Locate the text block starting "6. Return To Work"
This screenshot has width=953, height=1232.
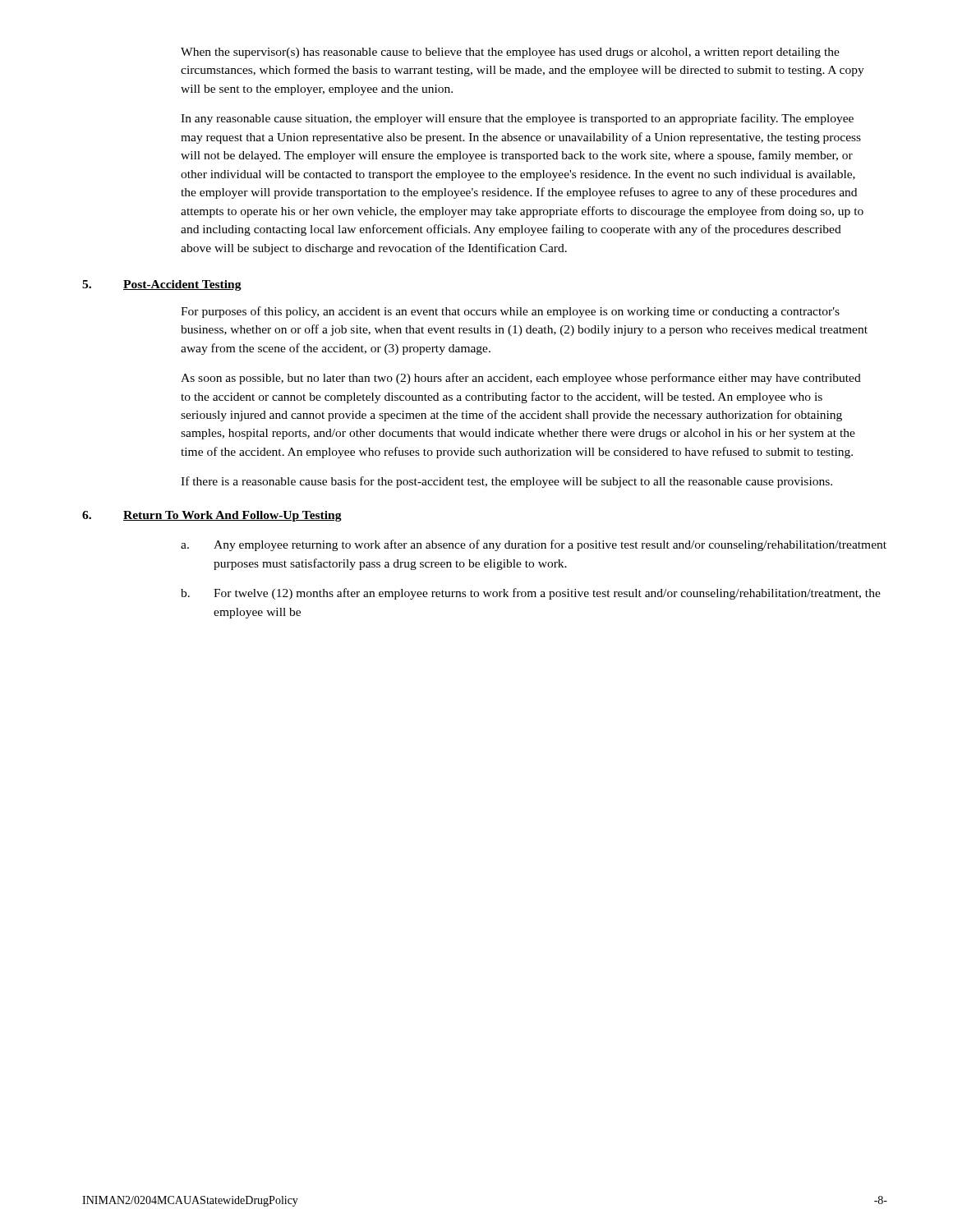point(212,515)
